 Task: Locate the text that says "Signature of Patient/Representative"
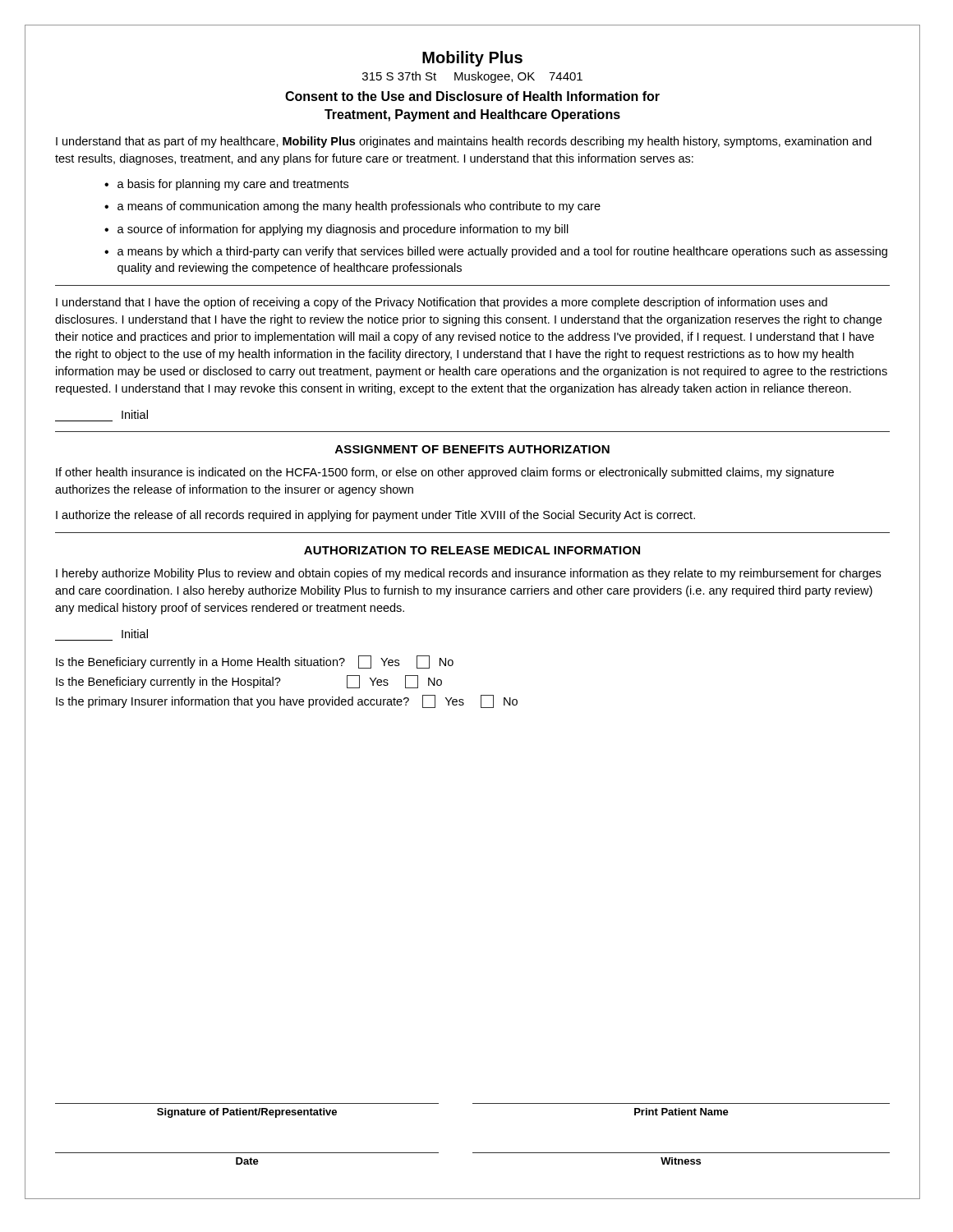(x=247, y=1112)
